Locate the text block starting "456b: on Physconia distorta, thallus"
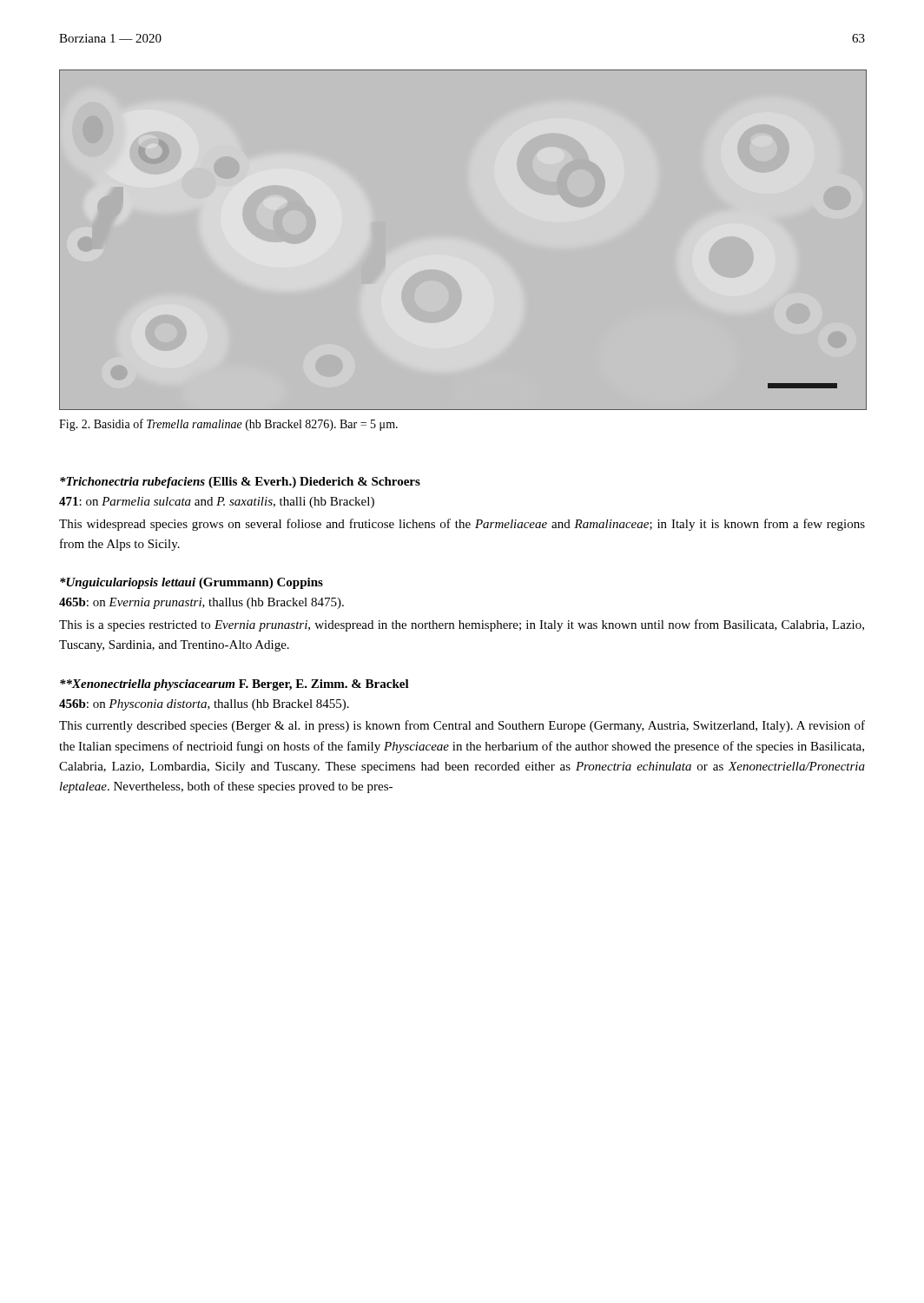The width and height of the screenshot is (924, 1303). pos(204,703)
